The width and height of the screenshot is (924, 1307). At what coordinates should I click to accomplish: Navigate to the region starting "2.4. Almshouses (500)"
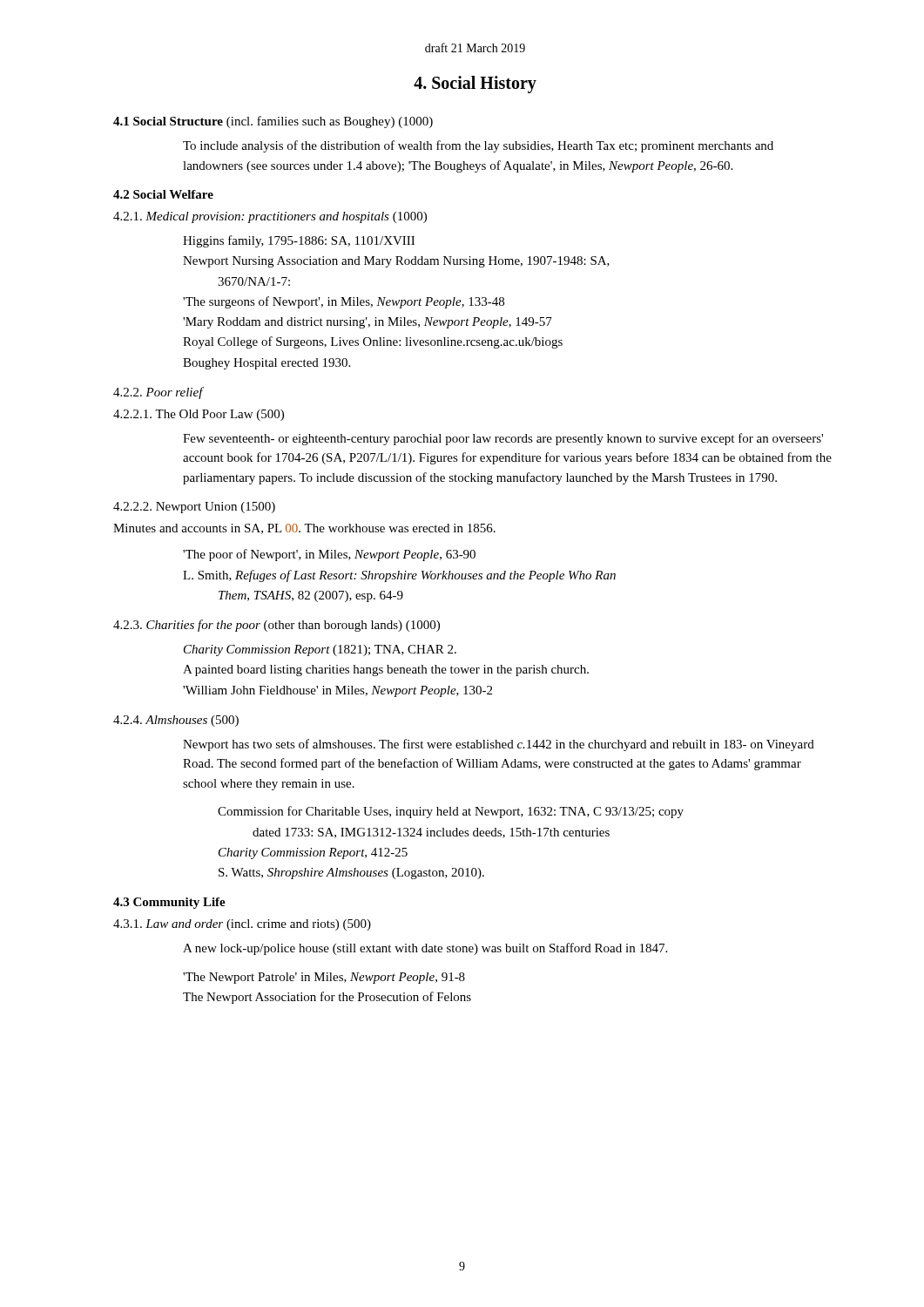click(176, 720)
